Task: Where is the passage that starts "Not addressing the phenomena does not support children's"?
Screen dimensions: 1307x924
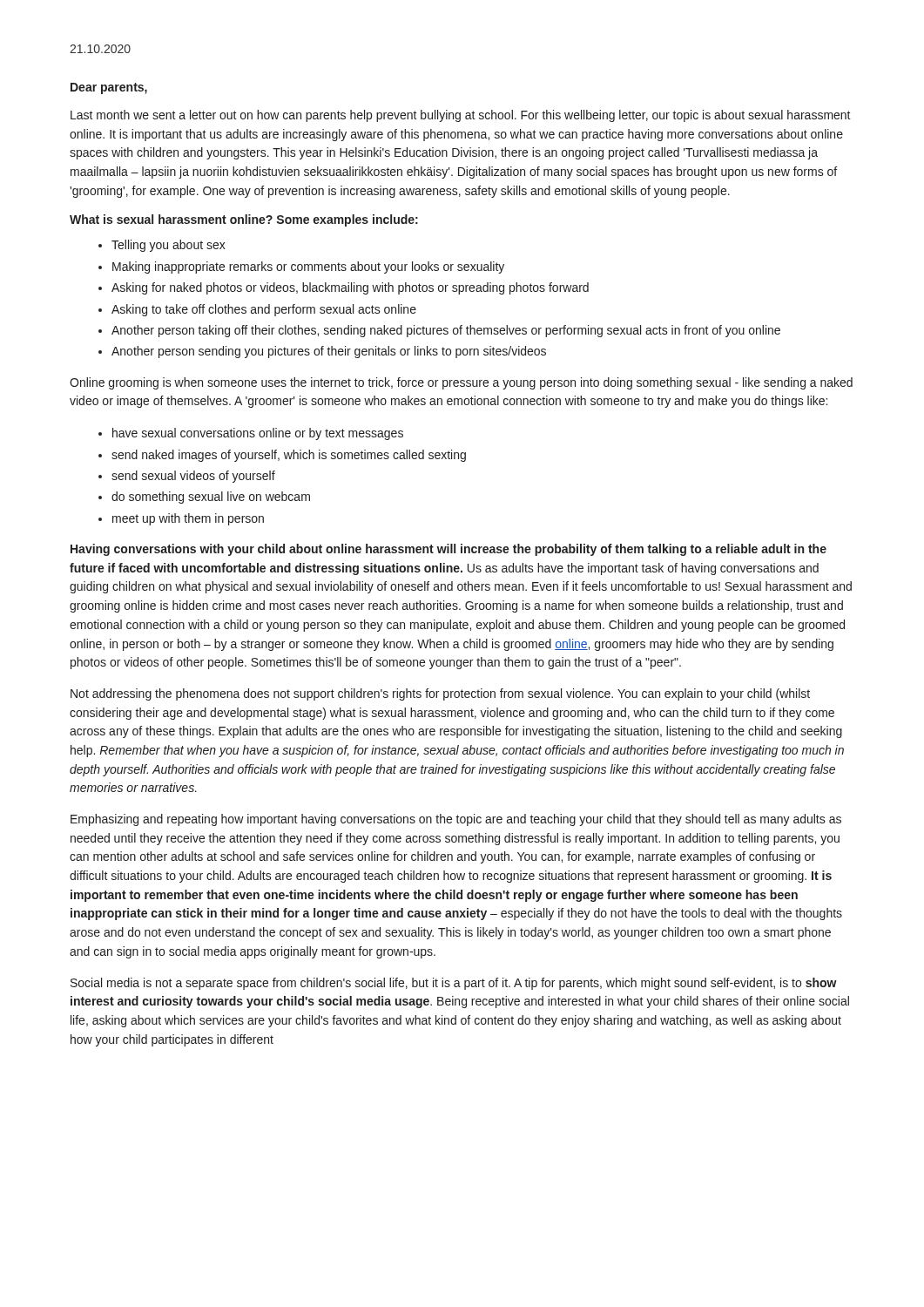Action: click(x=457, y=741)
